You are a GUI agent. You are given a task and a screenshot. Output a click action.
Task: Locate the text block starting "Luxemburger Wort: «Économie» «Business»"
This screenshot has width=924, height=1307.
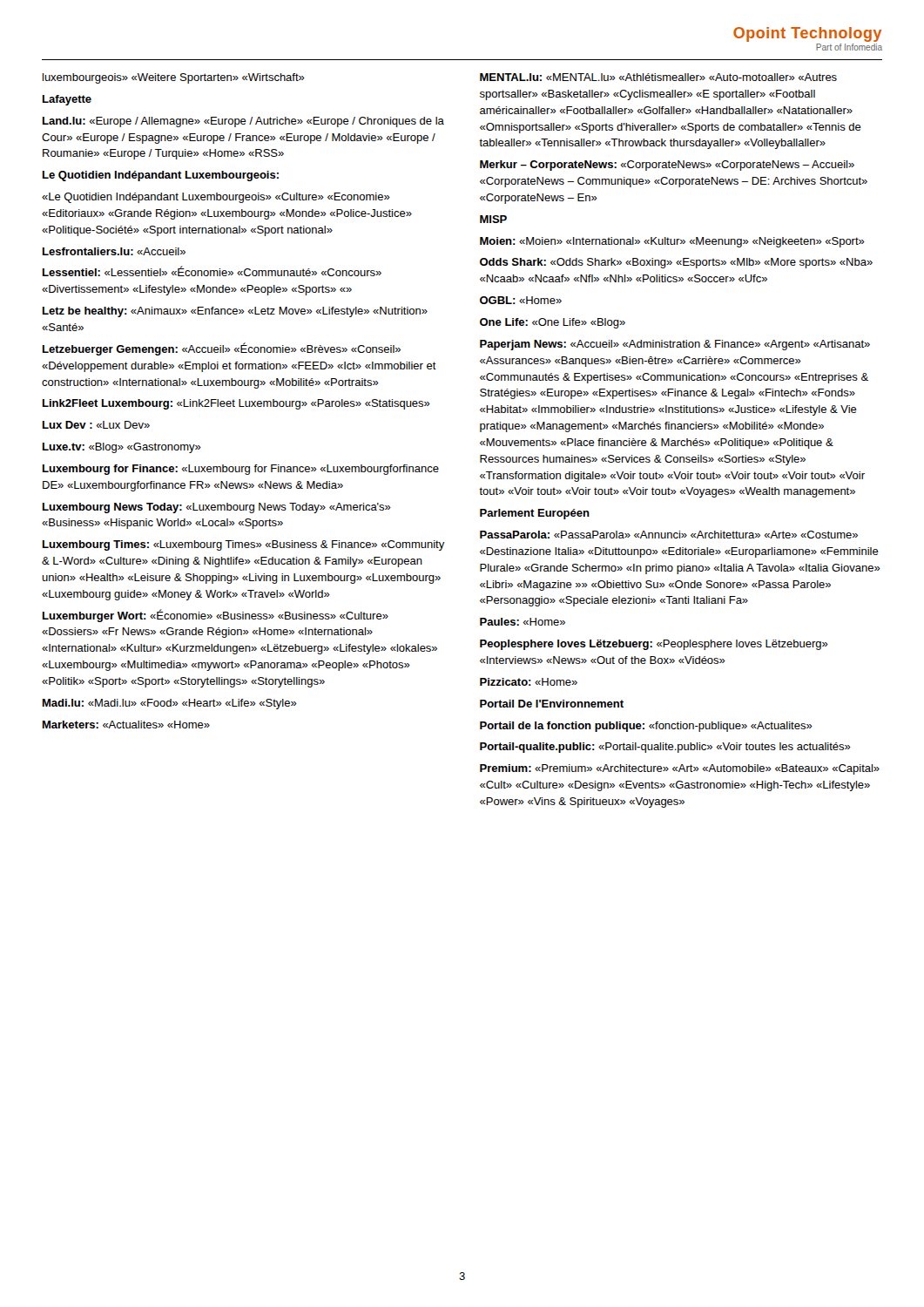coord(240,648)
